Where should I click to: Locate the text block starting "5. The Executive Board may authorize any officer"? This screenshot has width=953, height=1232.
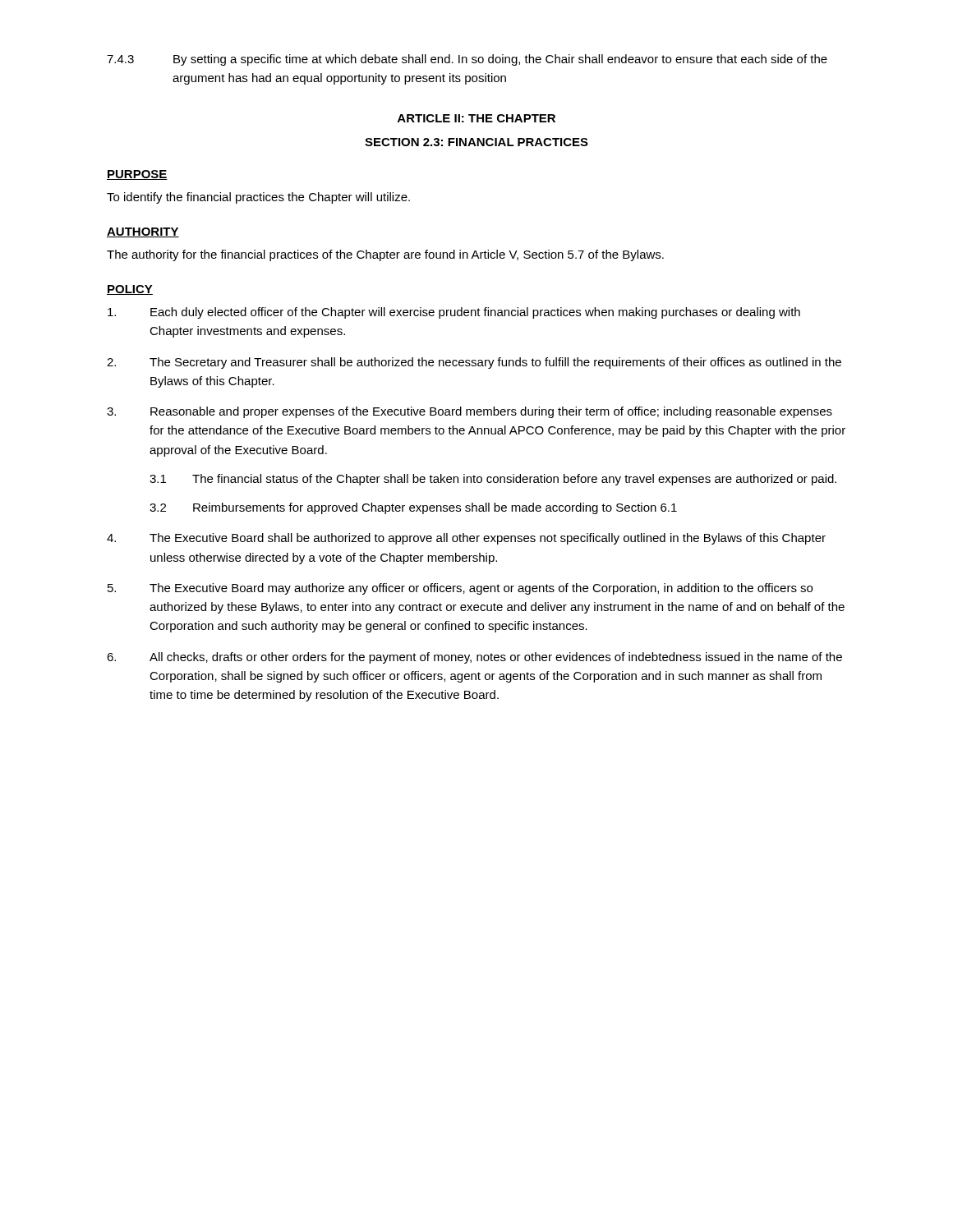(476, 607)
